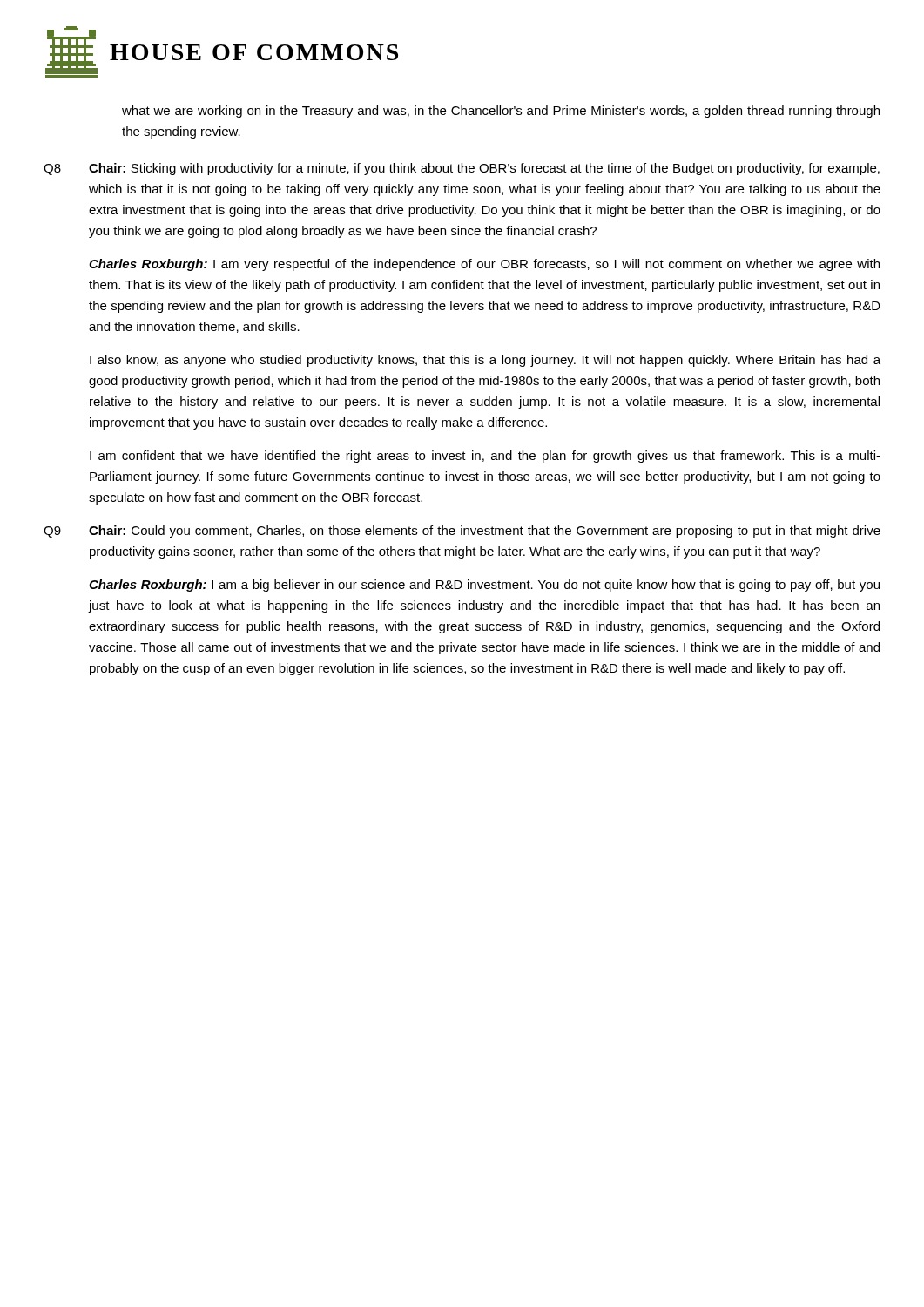Point to the element starting "Q9 Chair: Could you comment, Charles,"
The image size is (924, 1307).
[x=462, y=599]
